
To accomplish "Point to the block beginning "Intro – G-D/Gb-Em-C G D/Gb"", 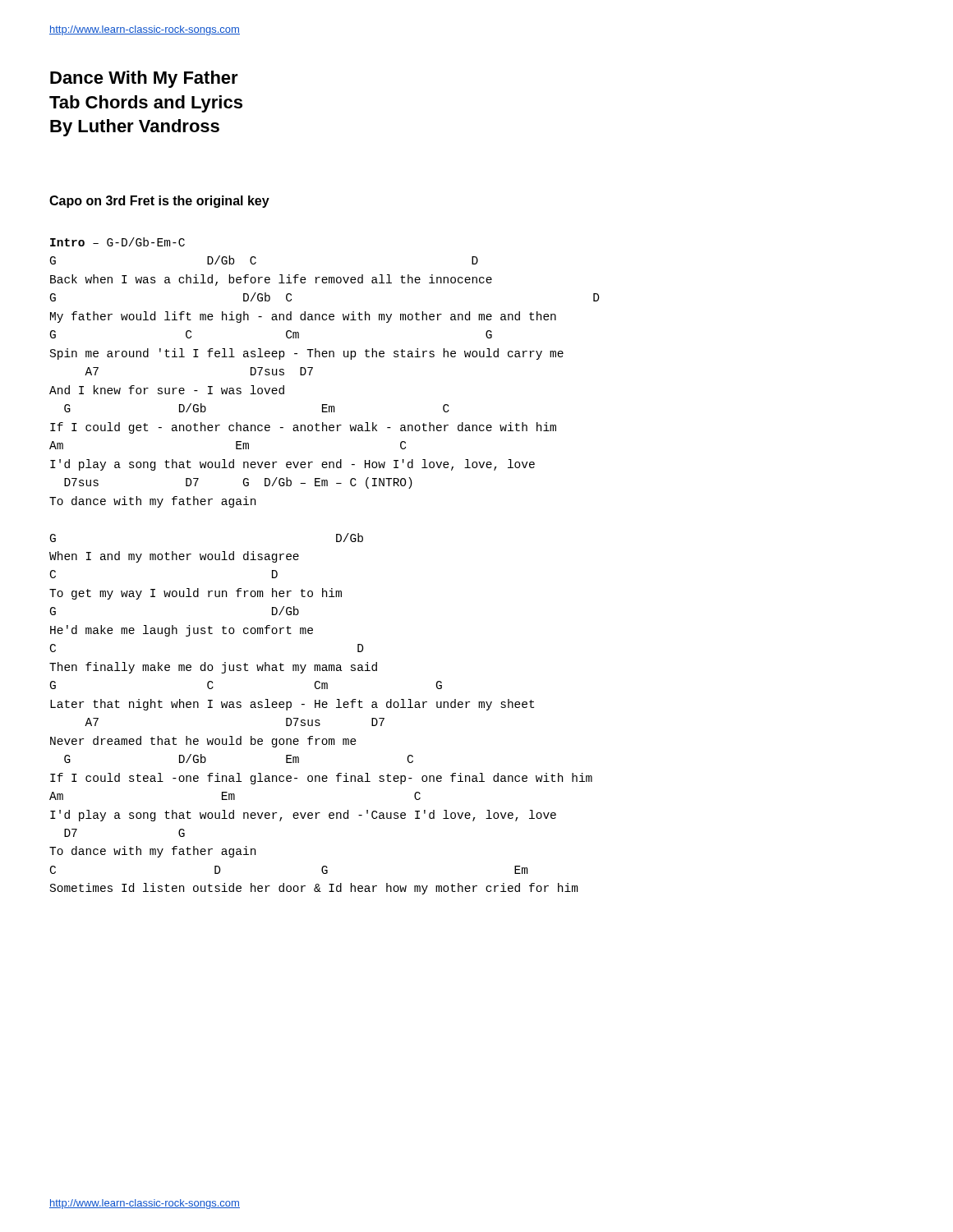I will [x=117, y=242].
